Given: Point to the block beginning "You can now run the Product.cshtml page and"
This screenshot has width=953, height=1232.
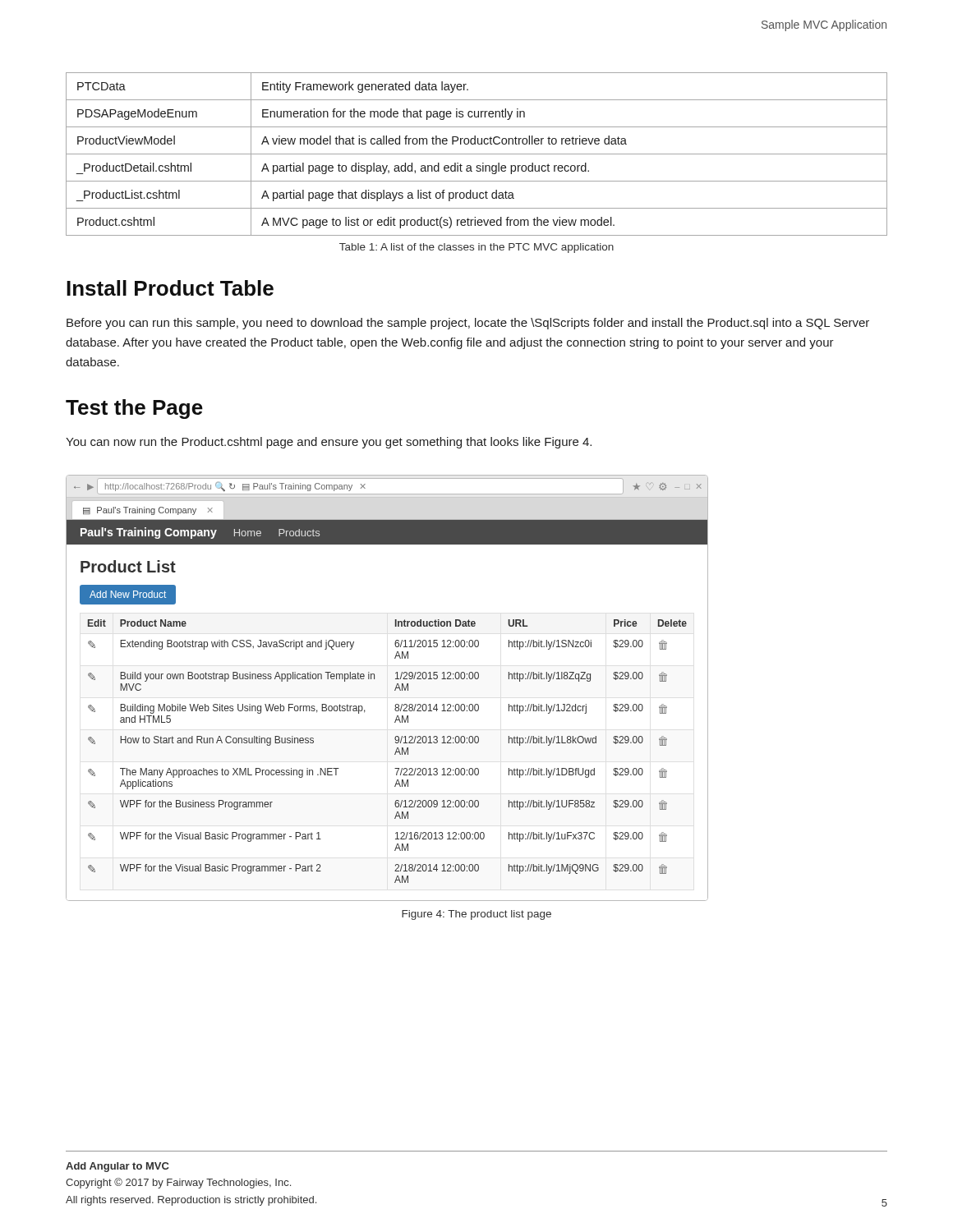Looking at the screenshot, I should point(329,441).
